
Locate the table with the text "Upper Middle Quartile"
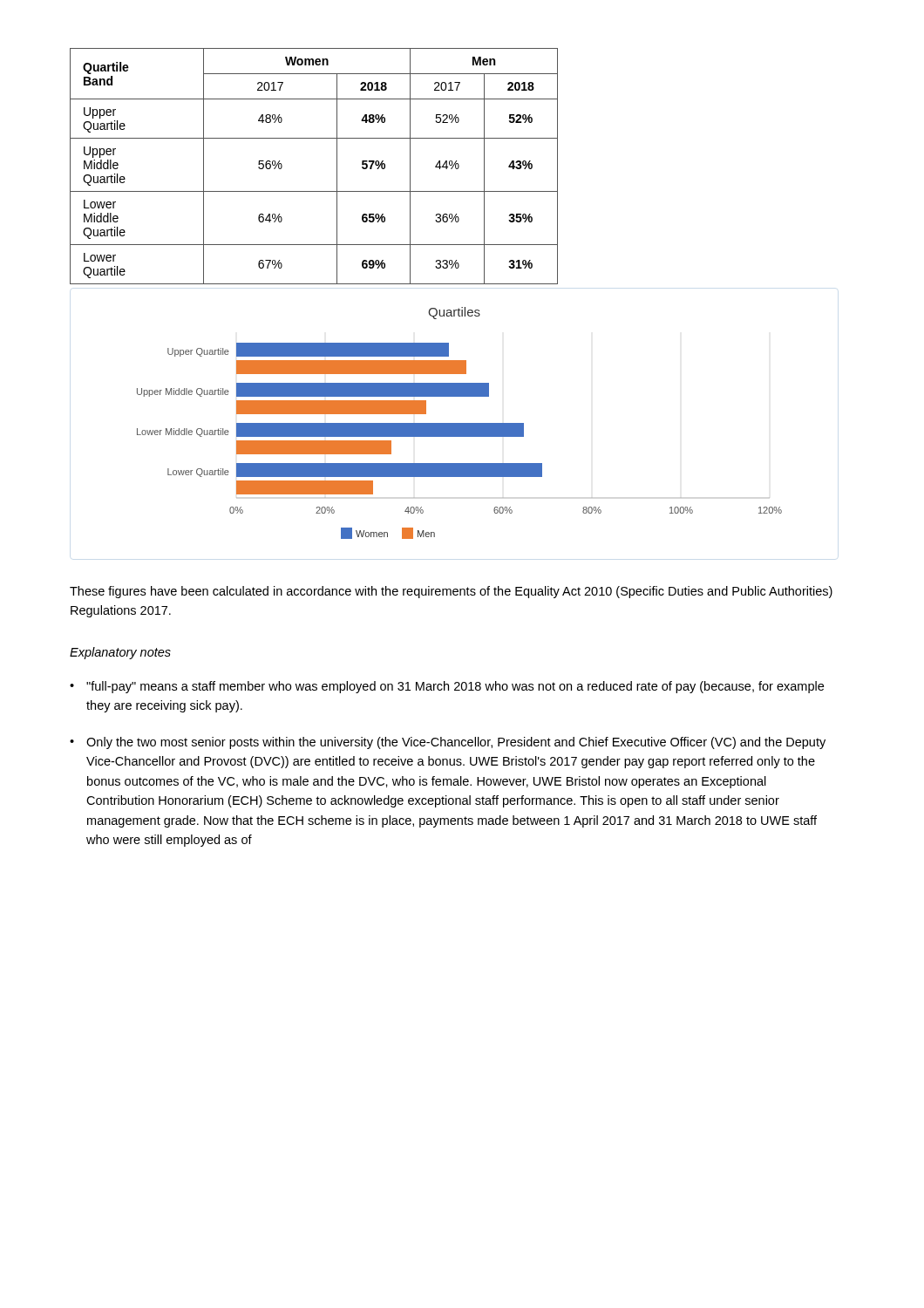(314, 166)
